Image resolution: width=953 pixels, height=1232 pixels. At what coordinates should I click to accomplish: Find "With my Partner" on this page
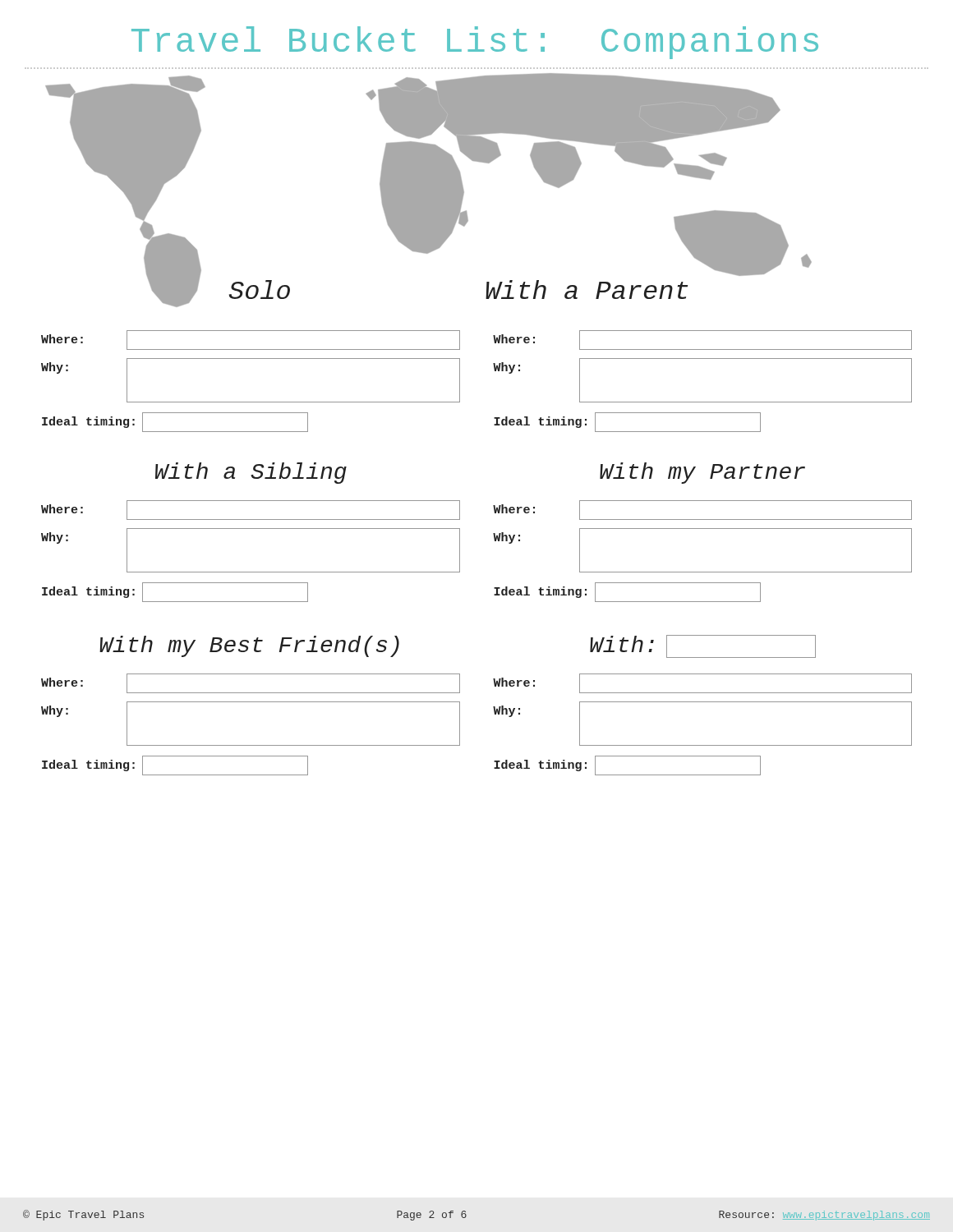click(x=702, y=473)
